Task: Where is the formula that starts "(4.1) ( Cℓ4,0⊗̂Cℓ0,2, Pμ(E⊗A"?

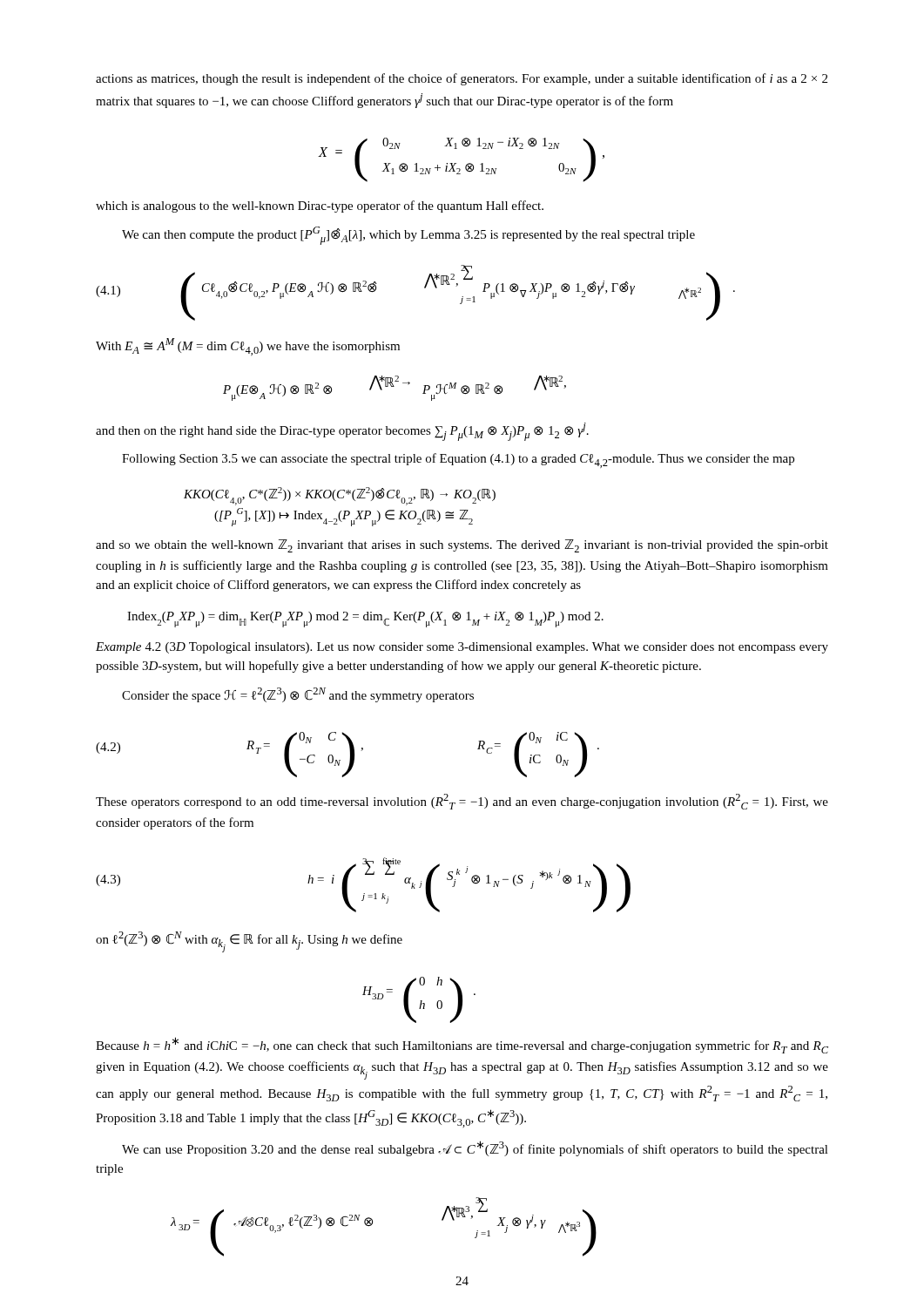Action: coord(462,290)
